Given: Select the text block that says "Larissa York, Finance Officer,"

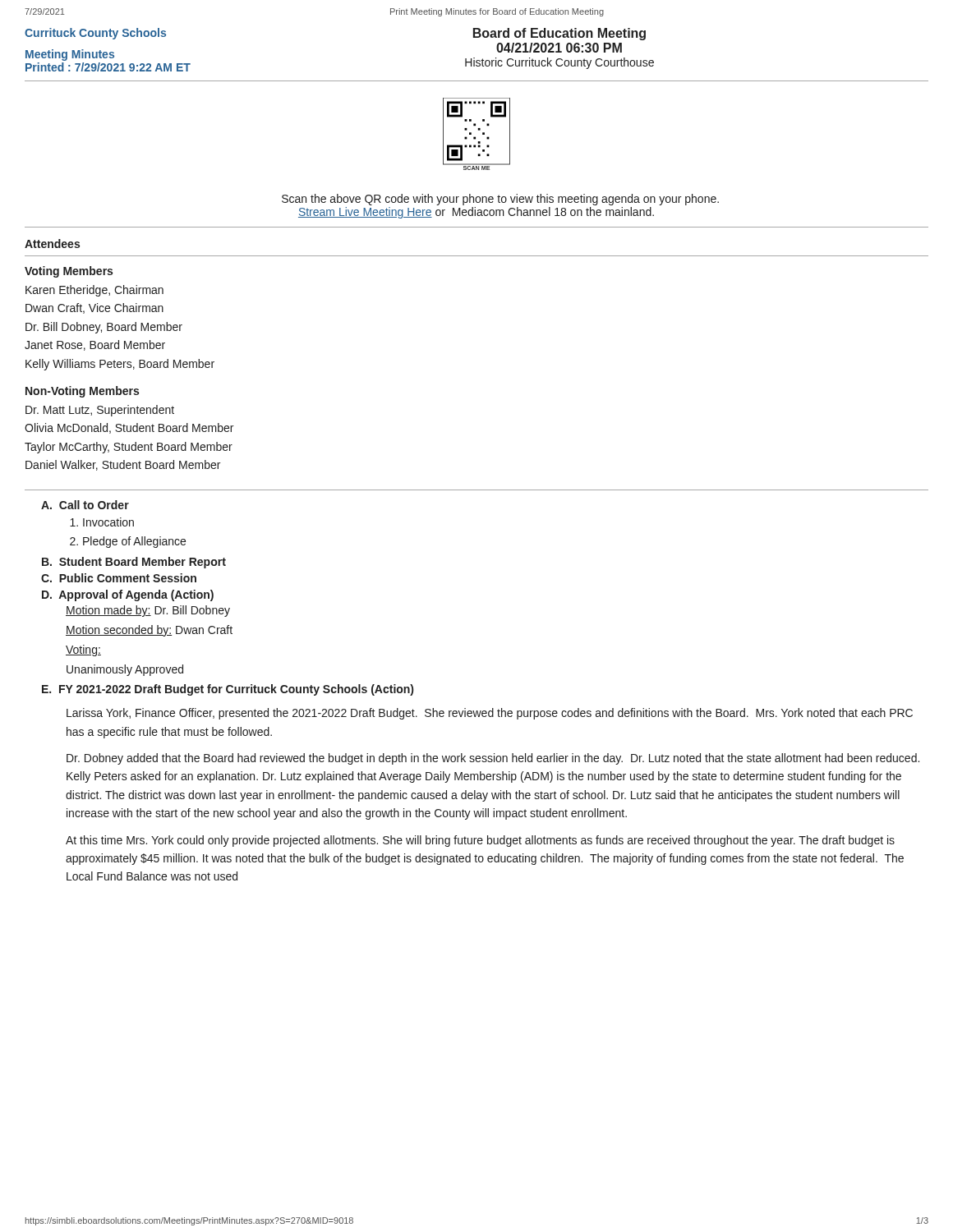Looking at the screenshot, I should (x=490, y=722).
